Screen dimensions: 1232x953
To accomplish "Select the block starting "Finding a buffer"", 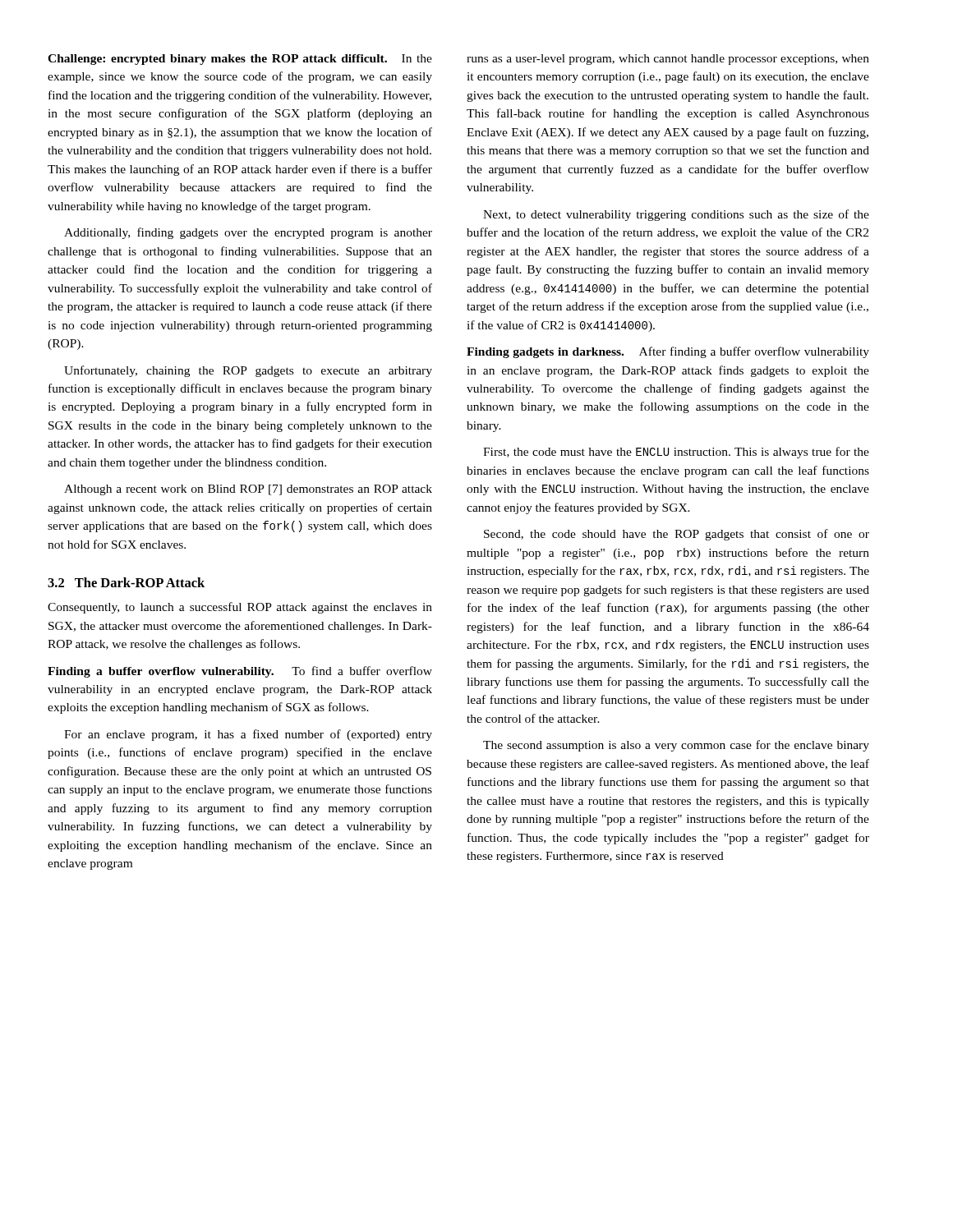I will coord(240,689).
